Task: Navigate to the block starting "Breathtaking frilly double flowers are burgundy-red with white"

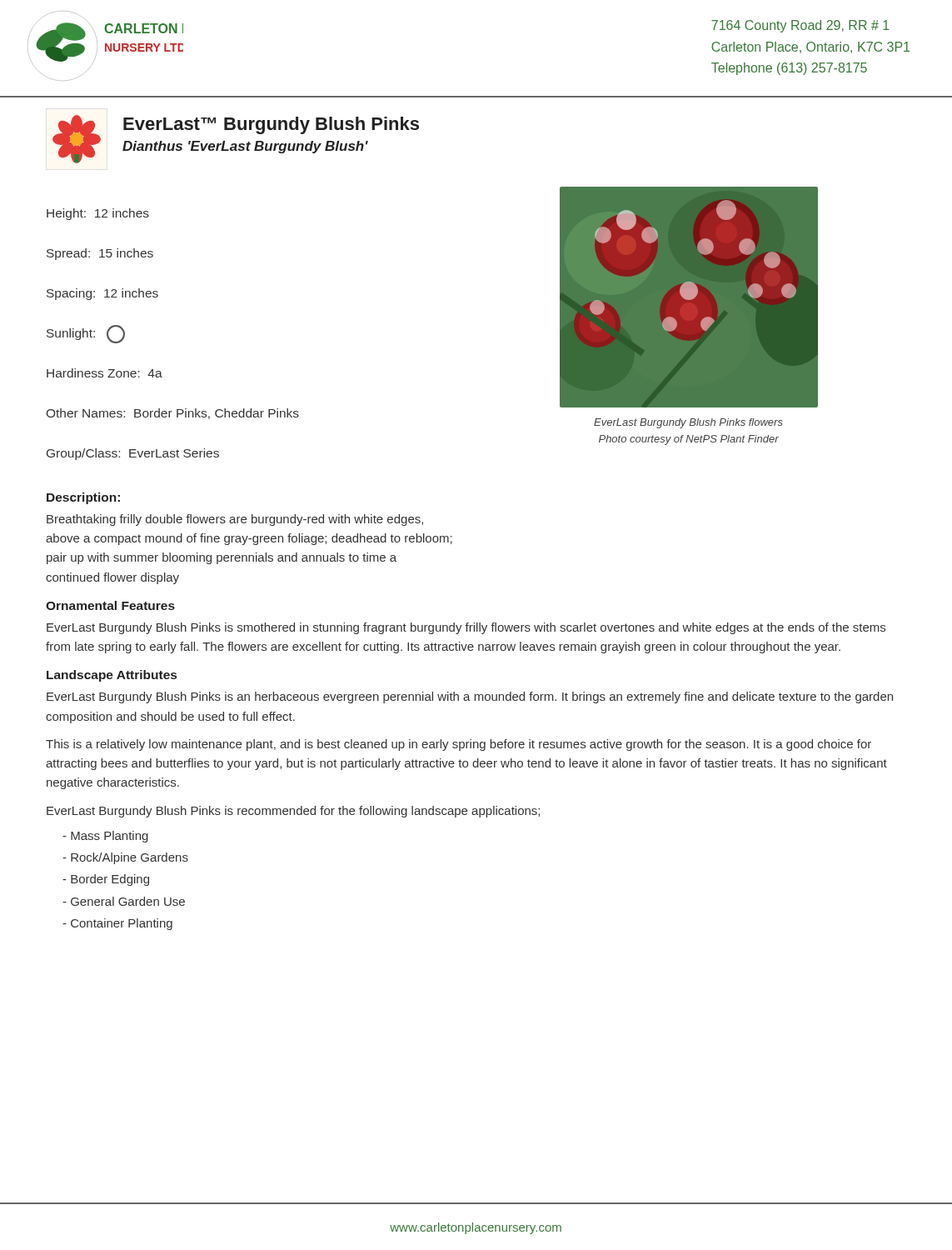Action: point(249,548)
